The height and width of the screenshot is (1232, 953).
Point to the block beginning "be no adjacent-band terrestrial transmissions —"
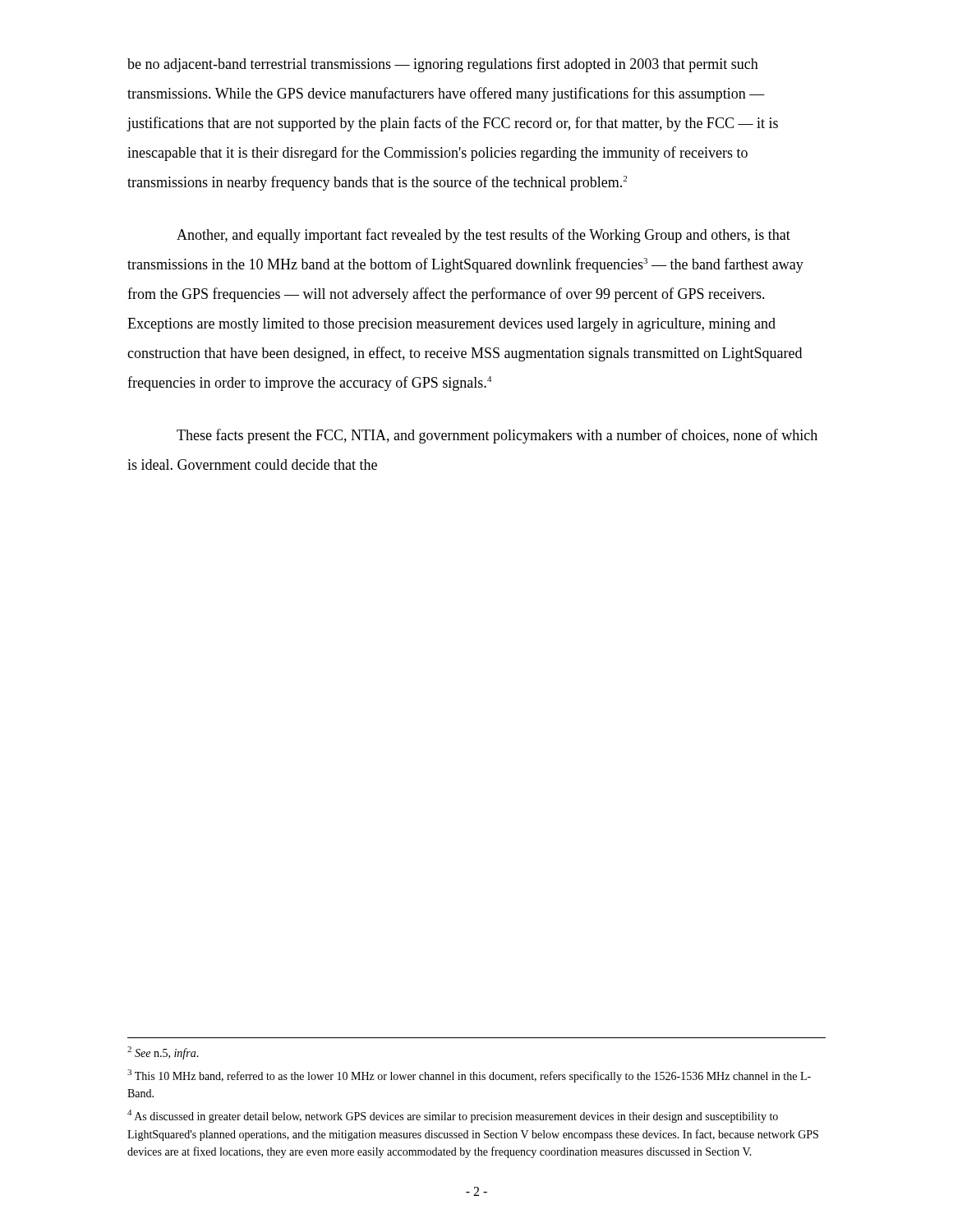pos(453,123)
